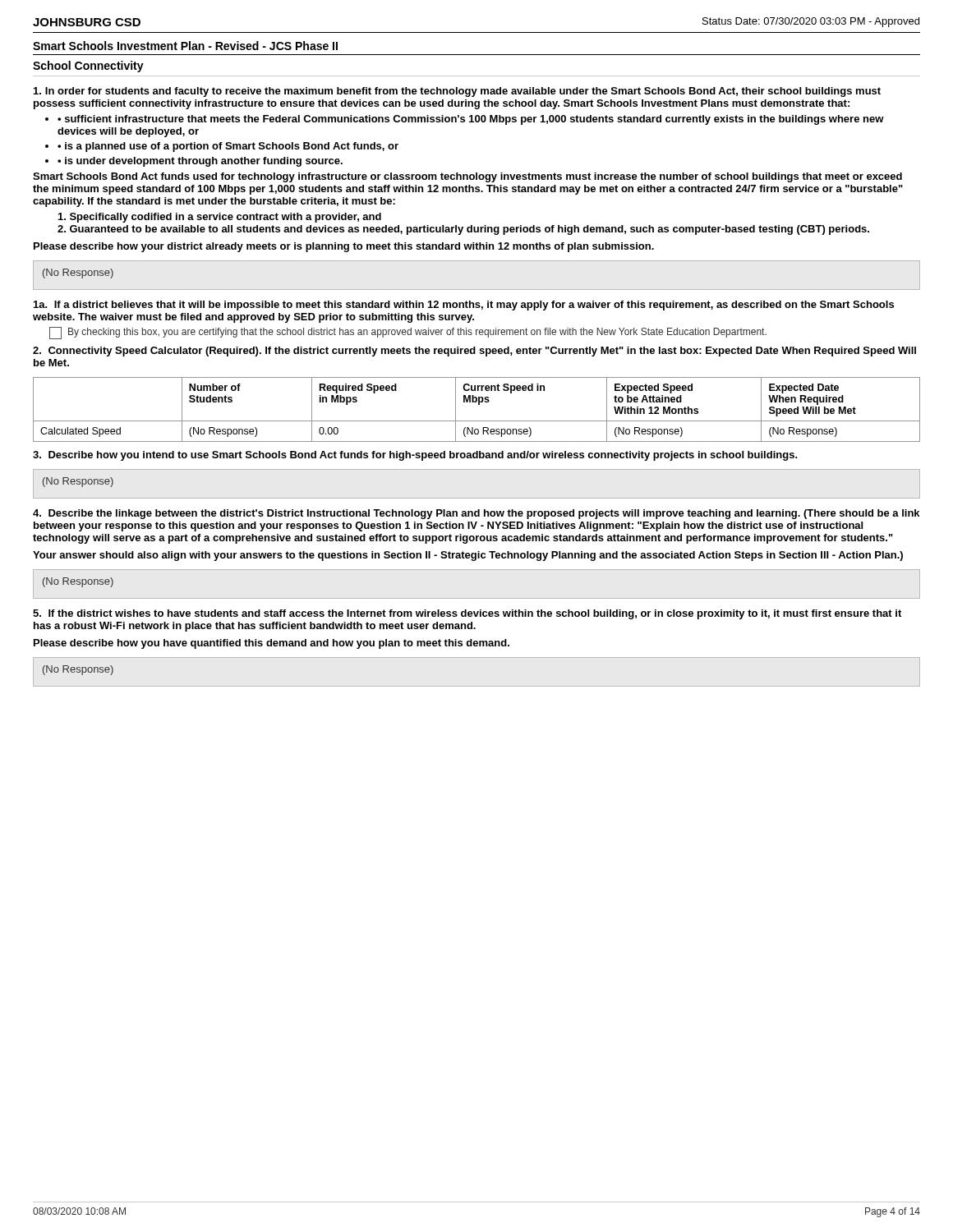Click on the list item with the text "• sufficient infrastructure that meets the Federal Communications"
953x1232 pixels.
click(x=470, y=125)
